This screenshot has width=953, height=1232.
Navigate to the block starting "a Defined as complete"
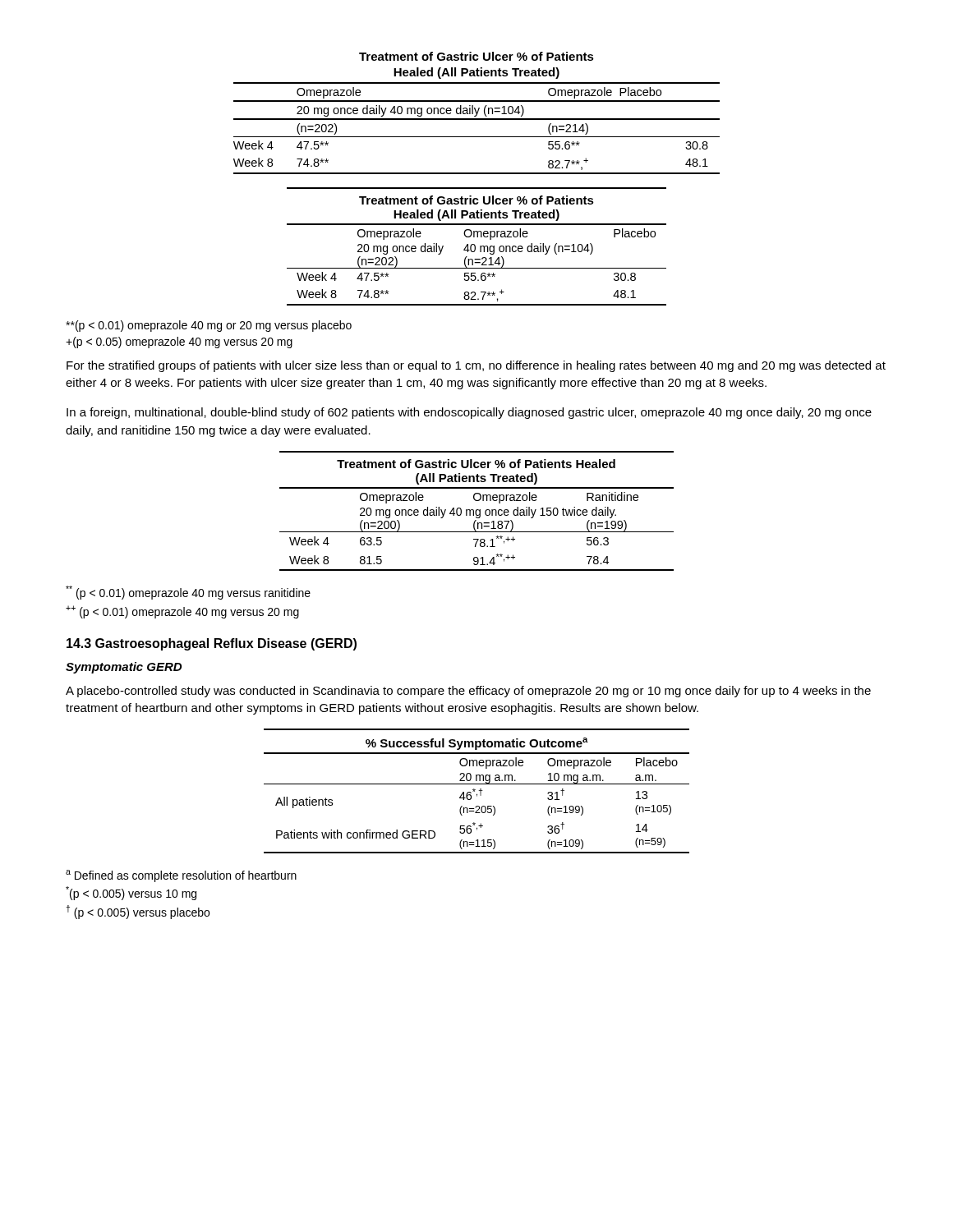(181, 874)
